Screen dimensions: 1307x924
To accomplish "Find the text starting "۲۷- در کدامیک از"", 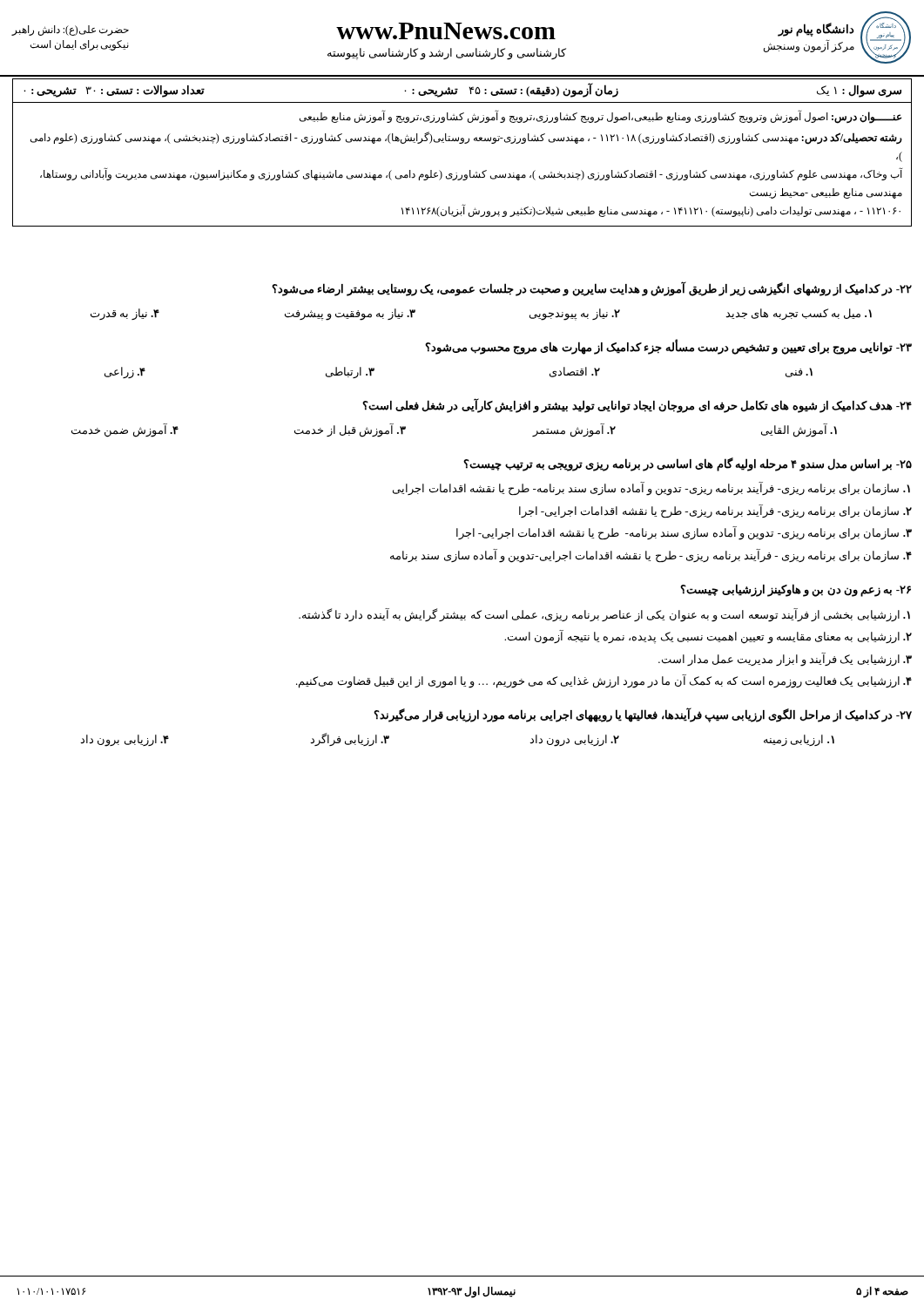I will coord(462,728).
